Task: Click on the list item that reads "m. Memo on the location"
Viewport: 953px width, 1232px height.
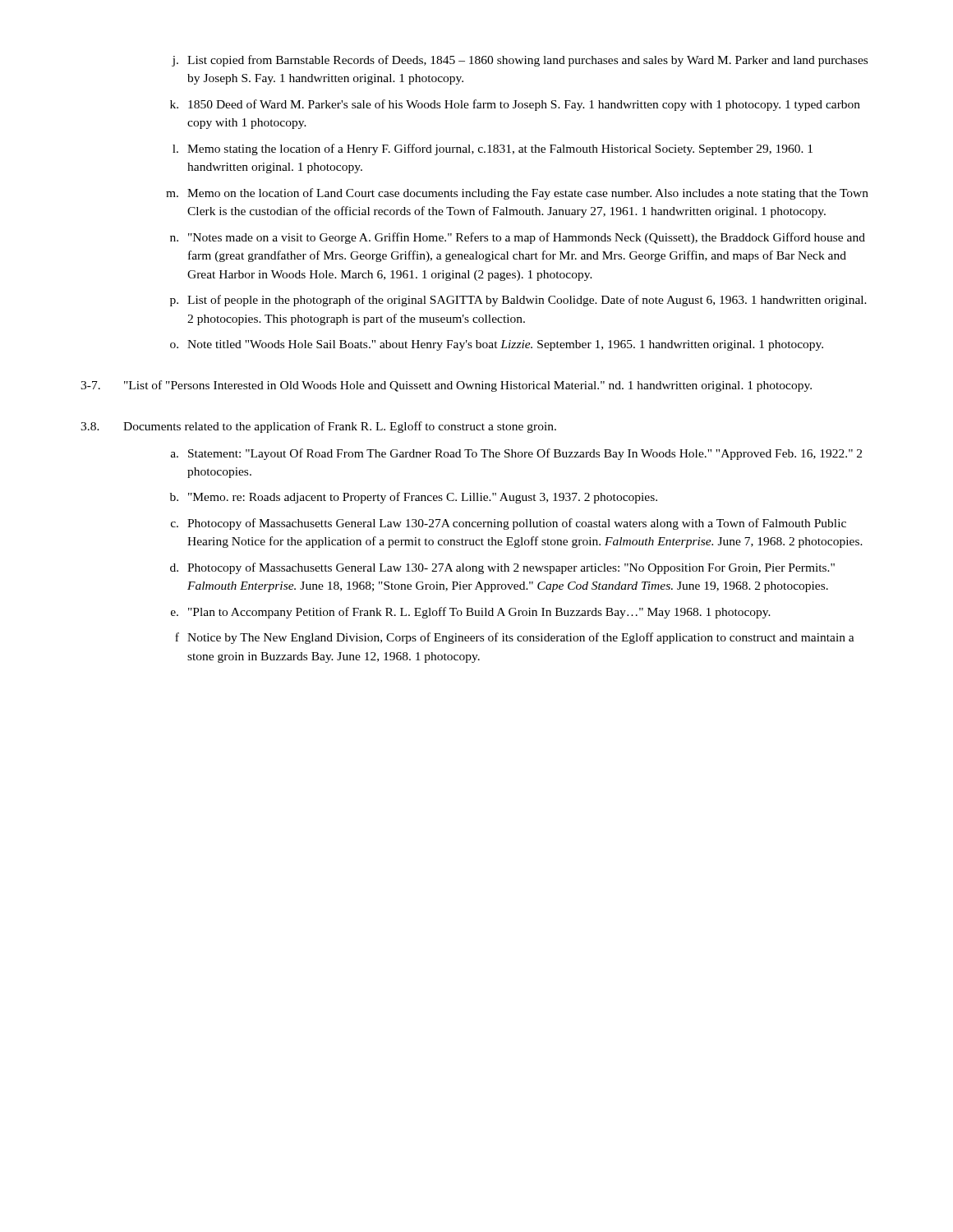Action: click(x=496, y=202)
